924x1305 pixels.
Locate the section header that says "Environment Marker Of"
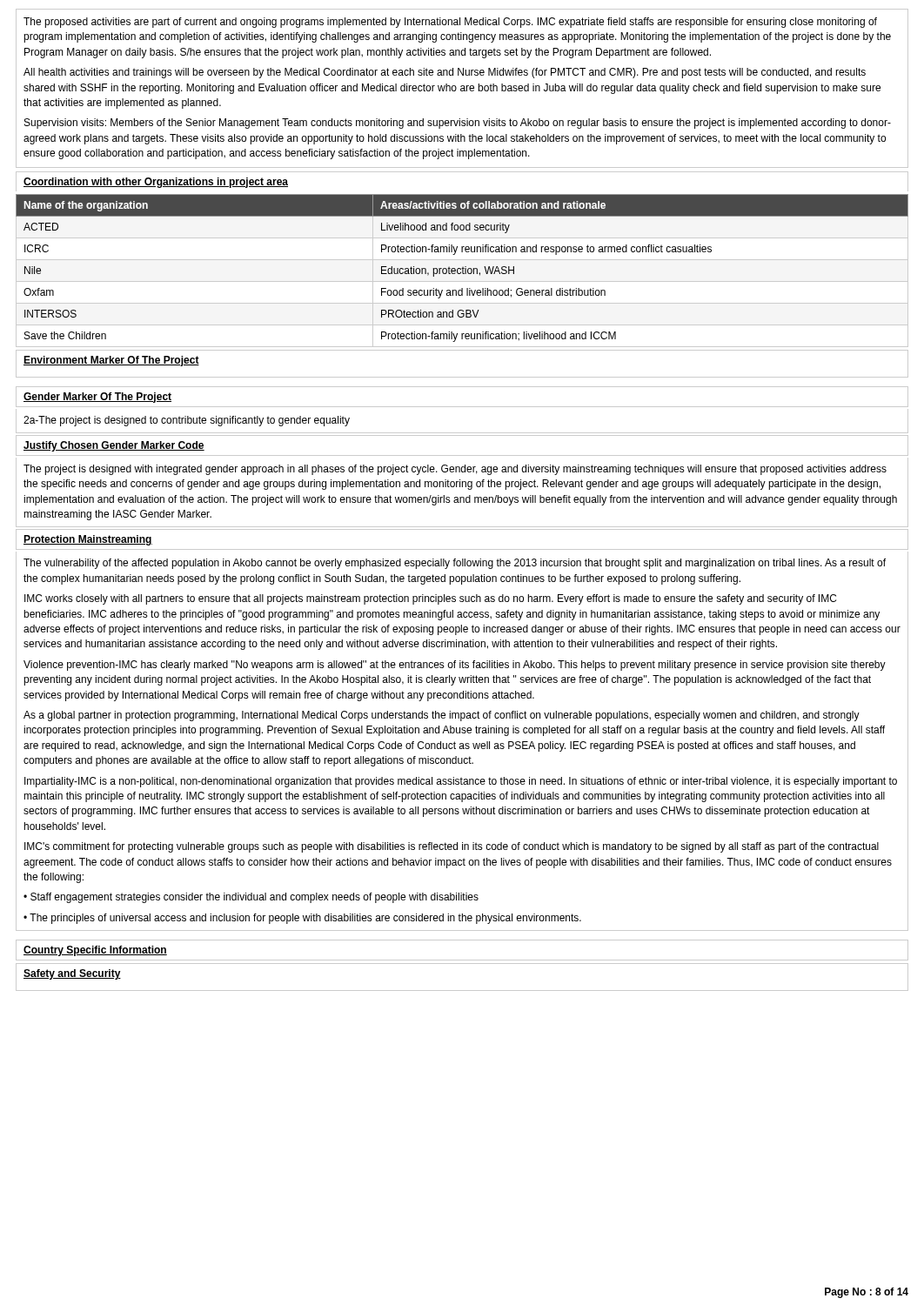pyautogui.click(x=111, y=360)
